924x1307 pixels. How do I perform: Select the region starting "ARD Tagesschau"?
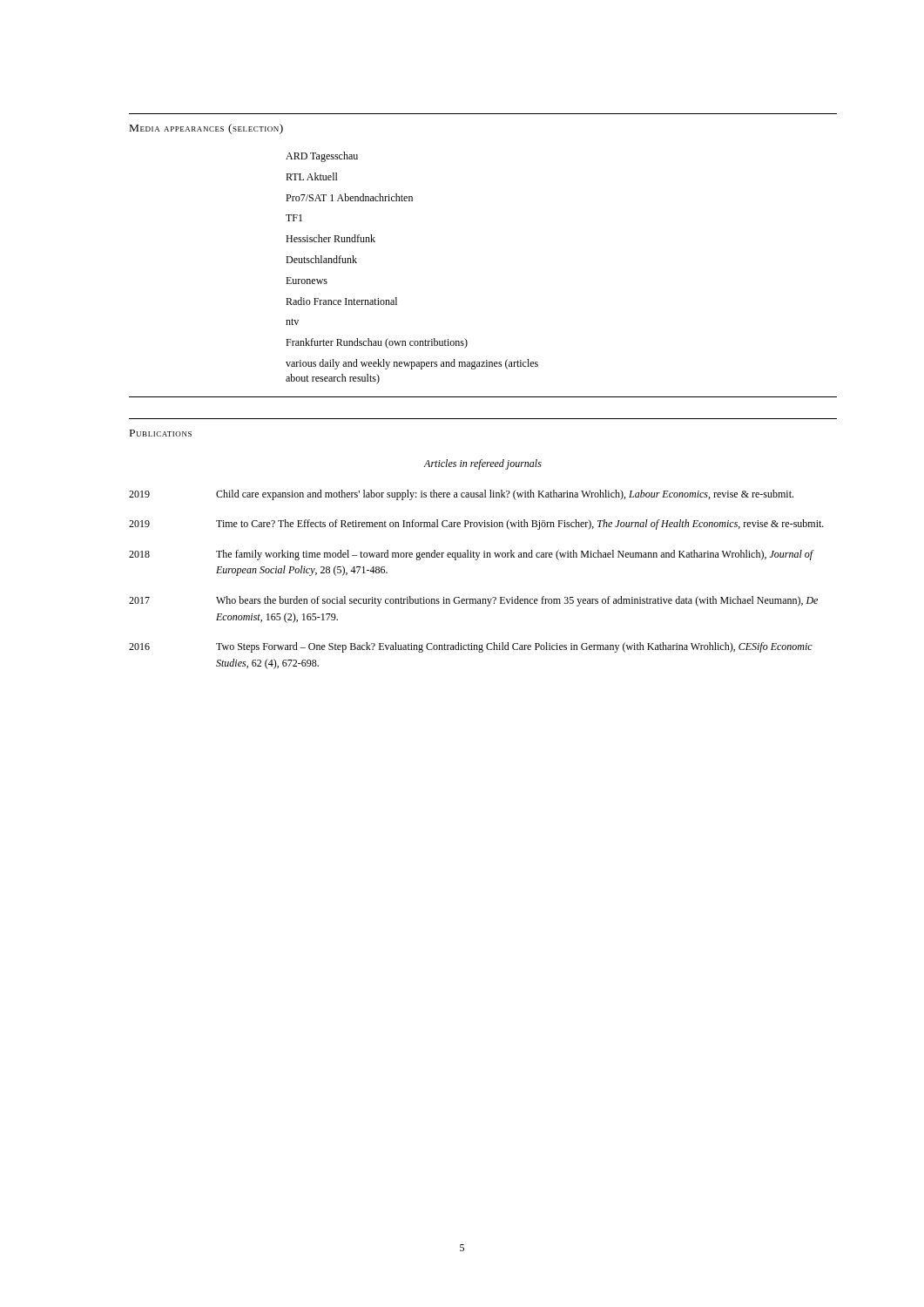[322, 156]
